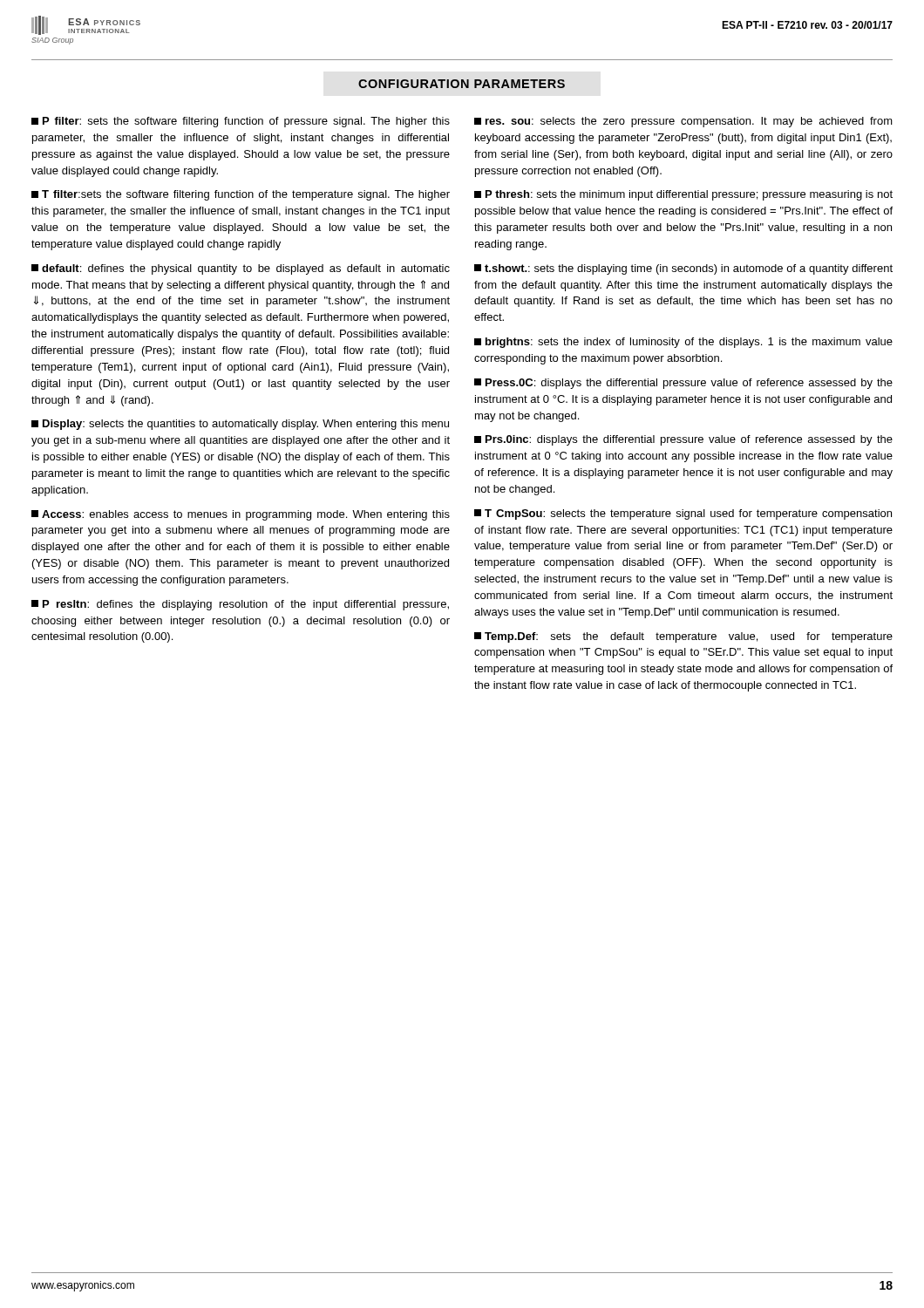924x1308 pixels.
Task: Select the region starting "brightns: sets the index of luminosity"
Action: click(683, 350)
